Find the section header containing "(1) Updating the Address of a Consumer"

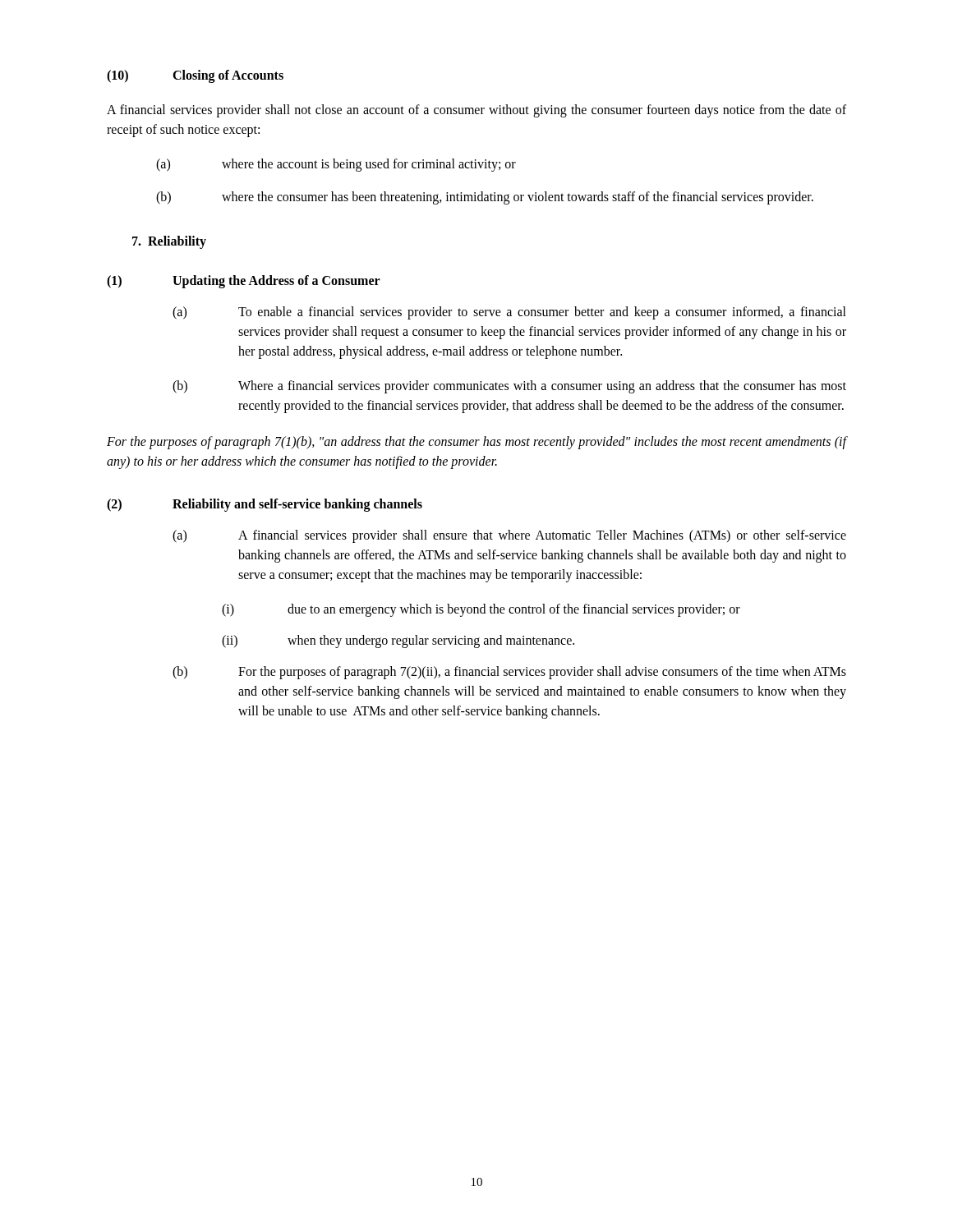[243, 281]
